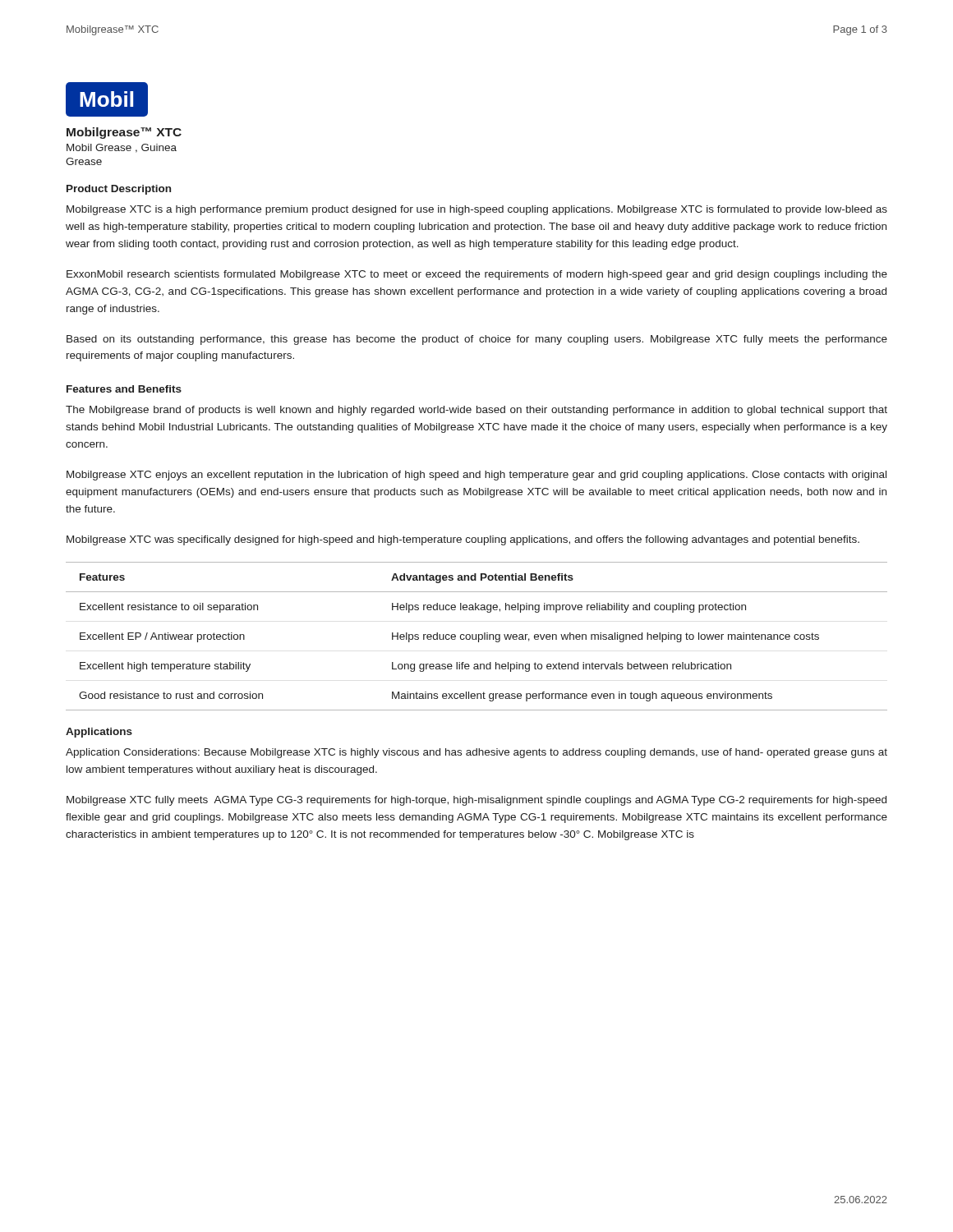Click on the text block that reads "Mobilgrease XTC enjoys an excellent reputation"
This screenshot has width=953, height=1232.
(x=476, y=492)
